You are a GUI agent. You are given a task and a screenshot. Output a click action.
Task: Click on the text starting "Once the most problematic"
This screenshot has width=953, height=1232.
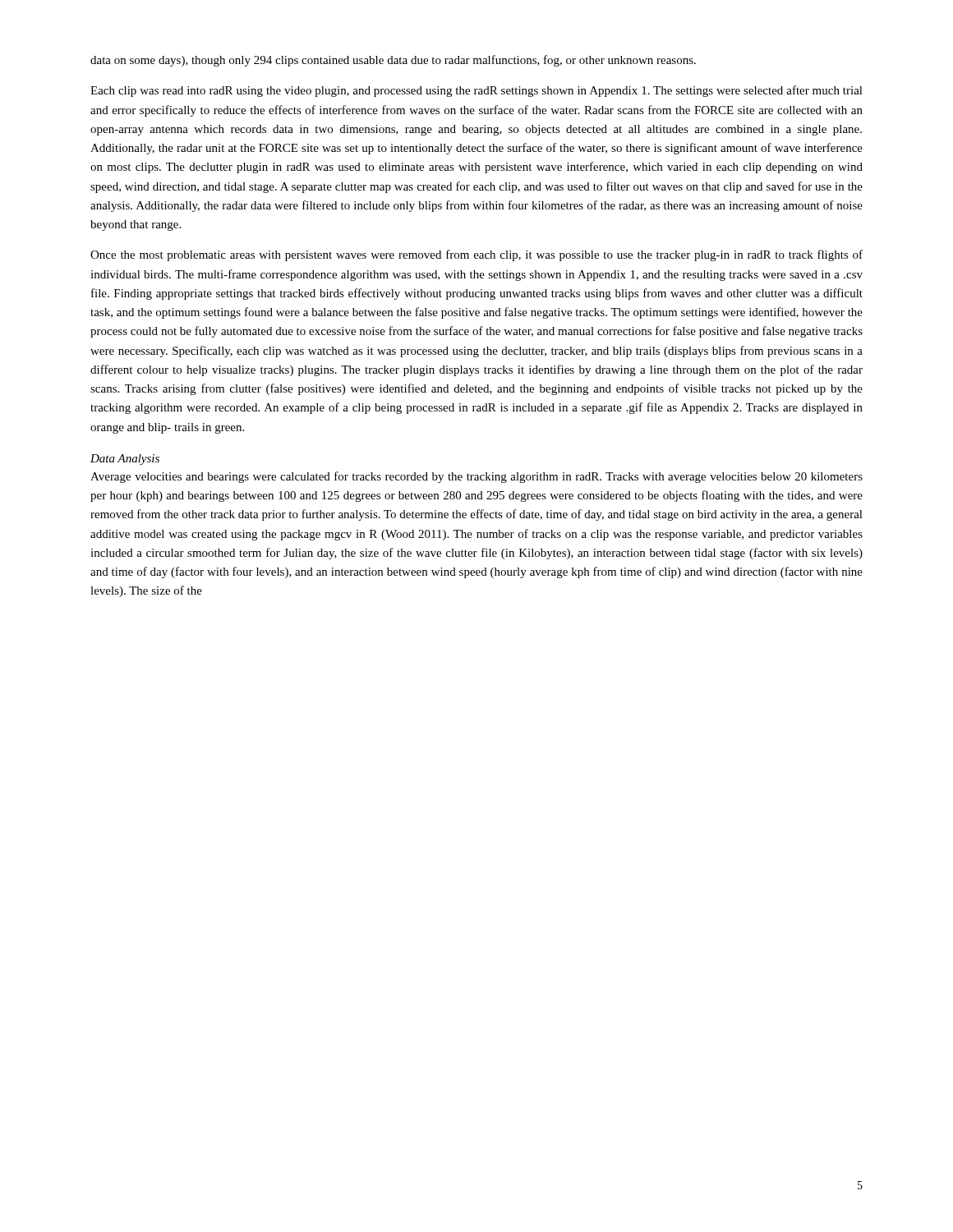click(476, 341)
